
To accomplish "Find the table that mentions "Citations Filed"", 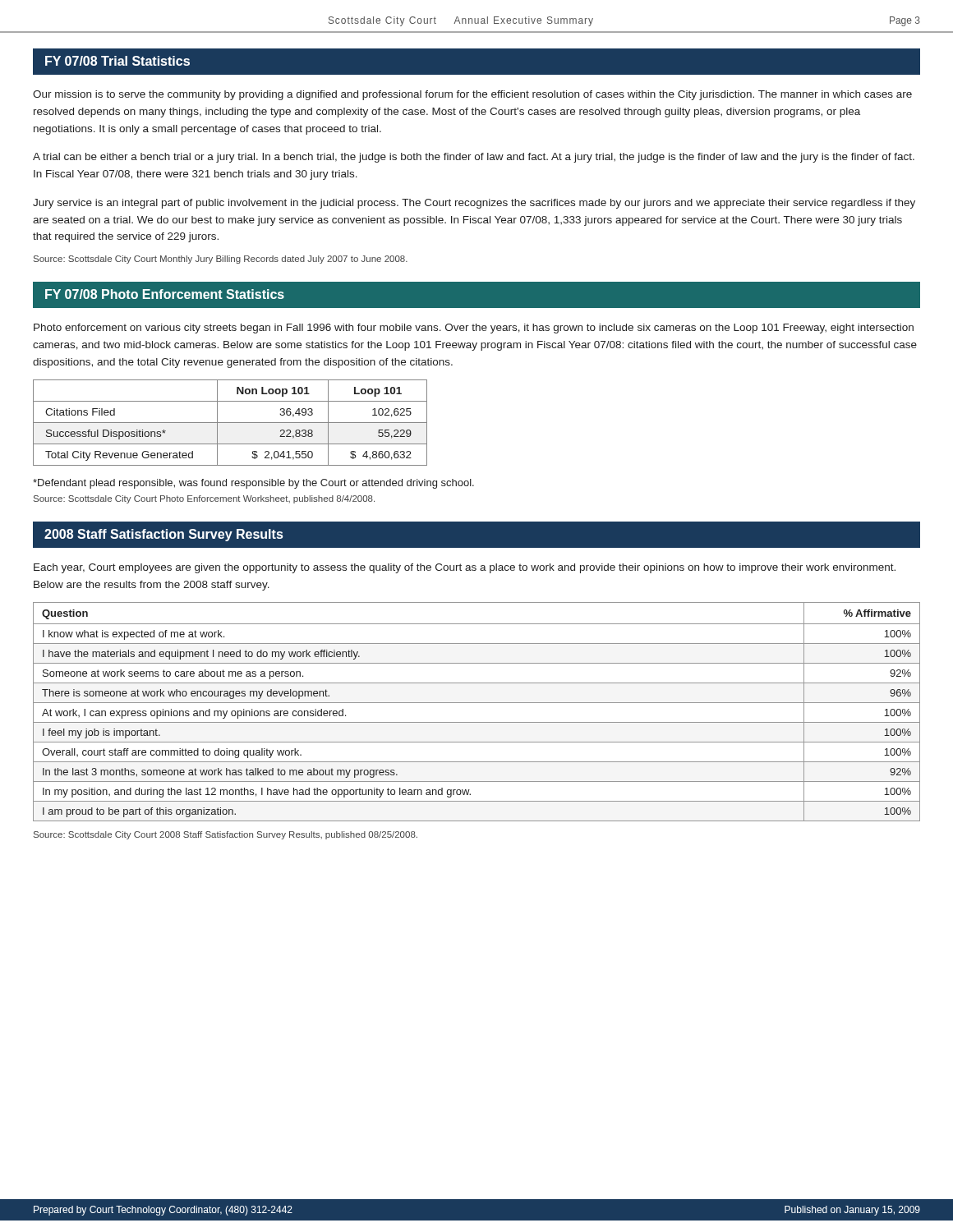I will tap(476, 423).
